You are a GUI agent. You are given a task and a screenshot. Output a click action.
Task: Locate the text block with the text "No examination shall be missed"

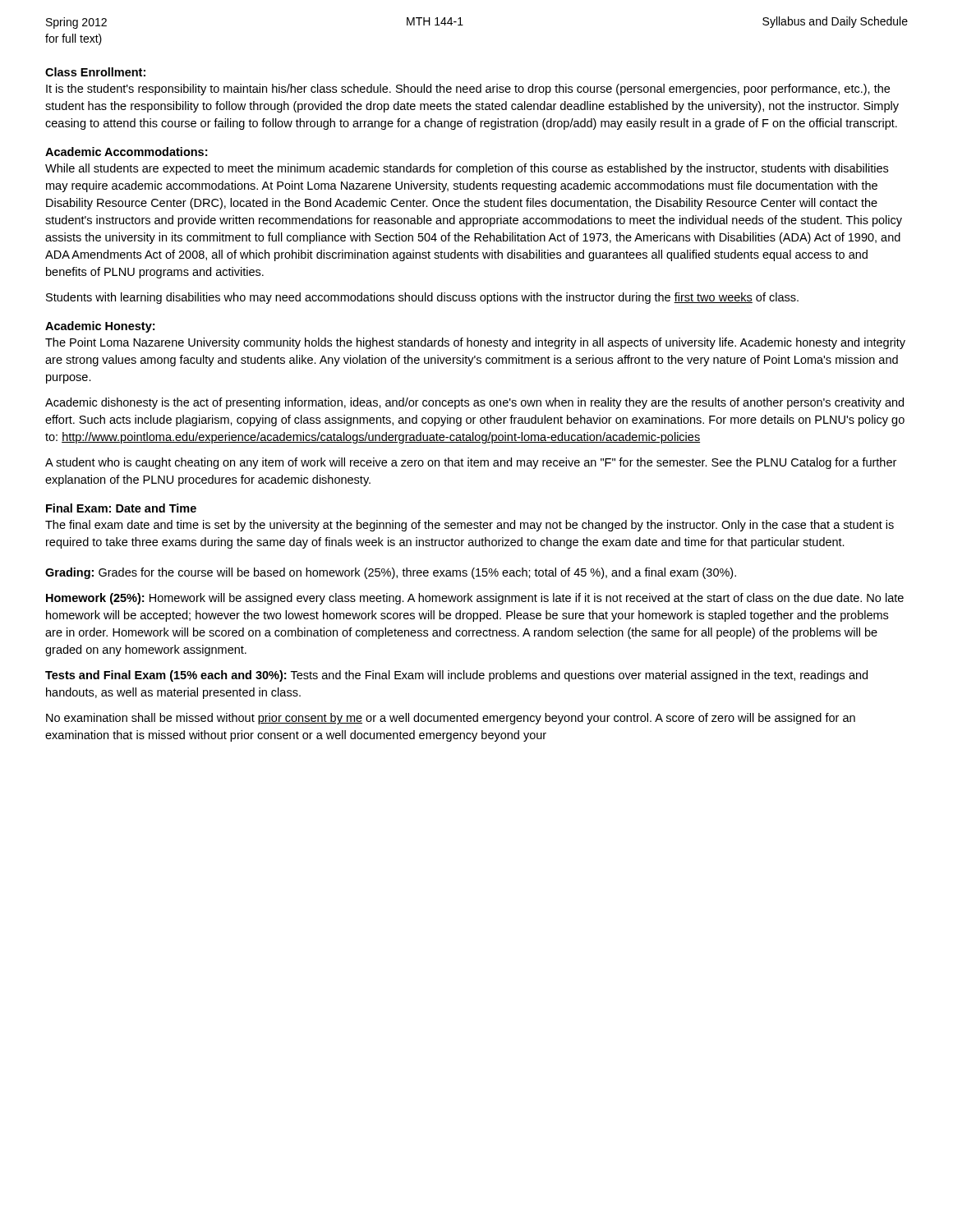(476, 727)
